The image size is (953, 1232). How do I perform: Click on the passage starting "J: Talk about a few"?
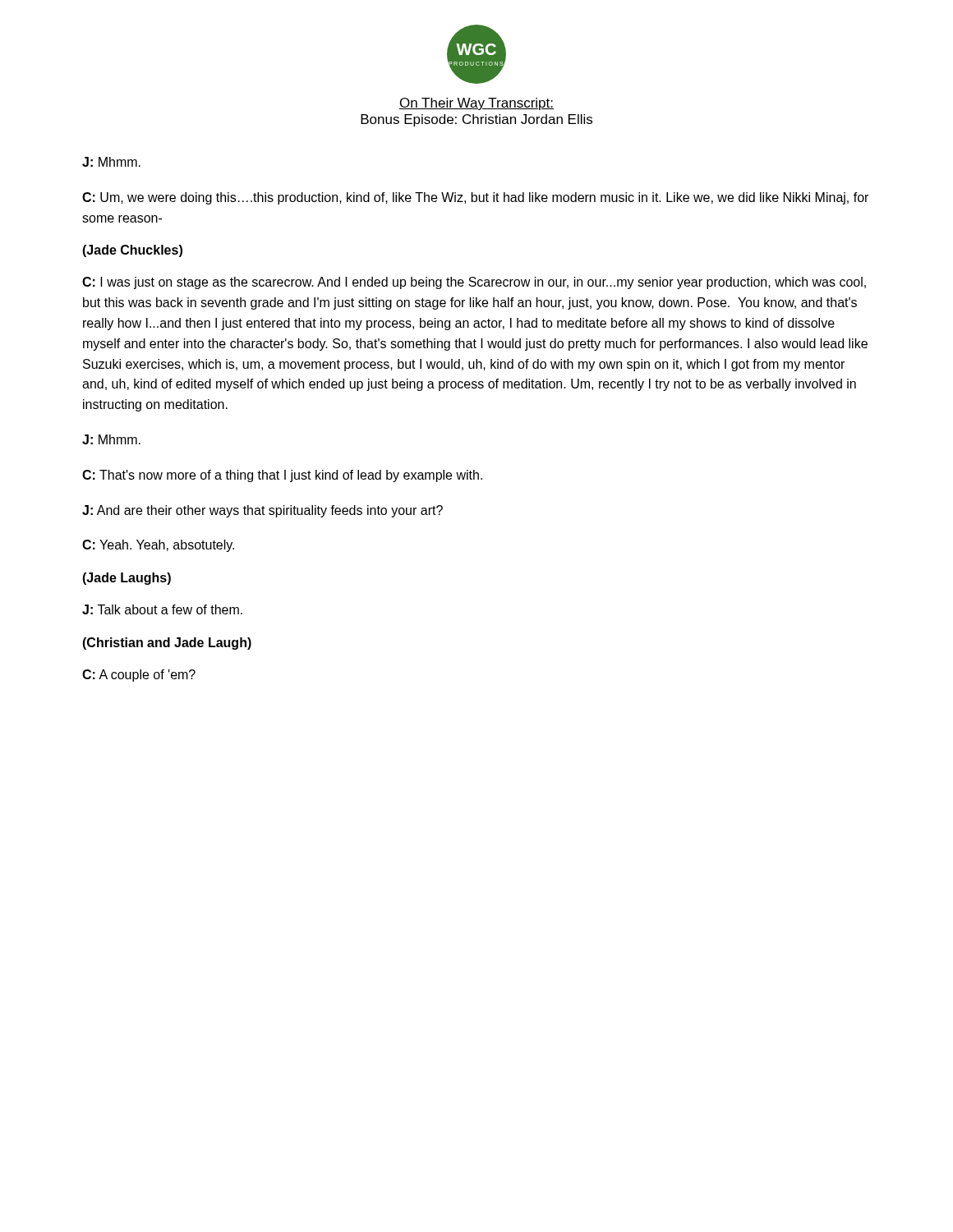click(x=162, y=609)
